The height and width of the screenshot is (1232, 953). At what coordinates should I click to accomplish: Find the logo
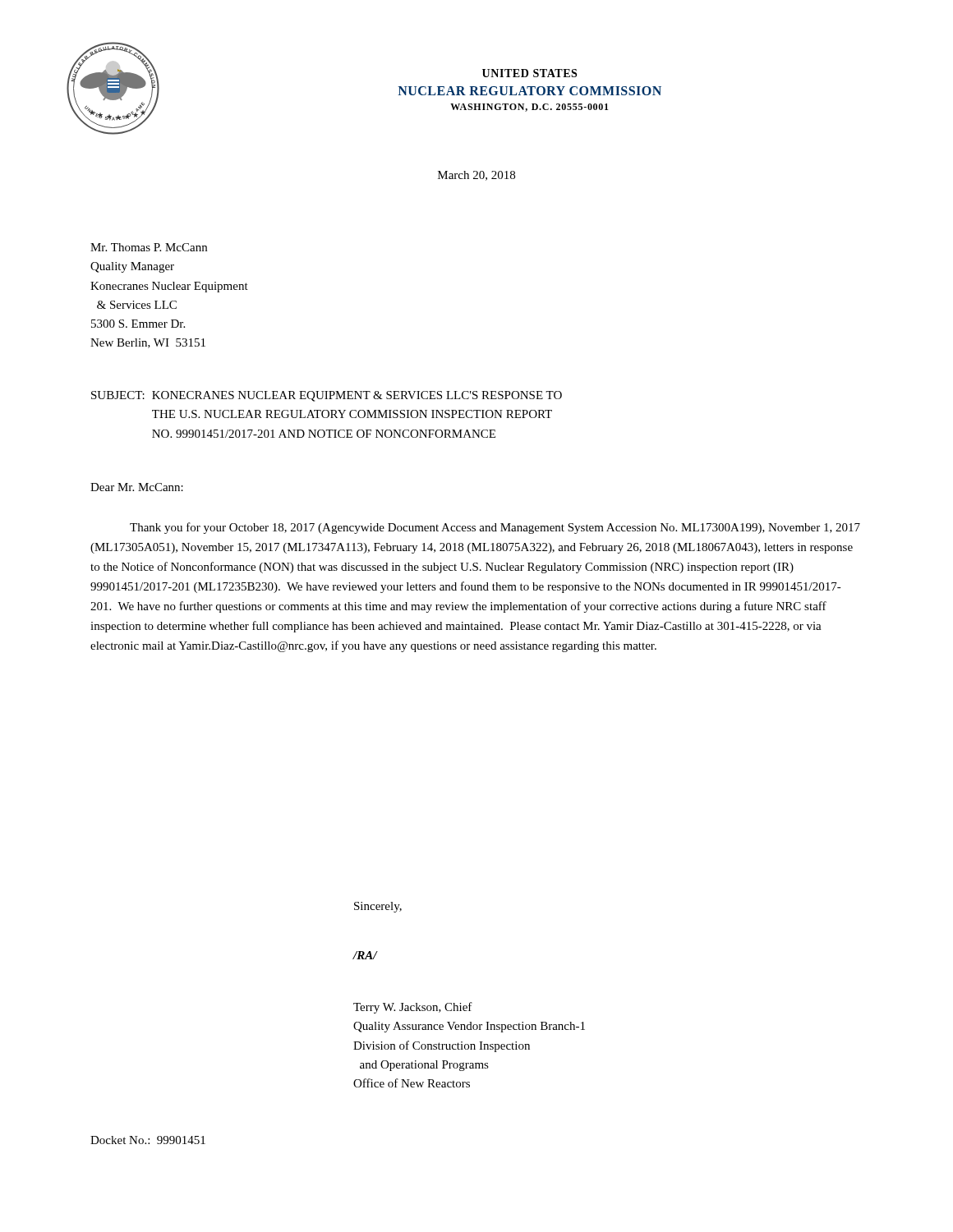pyautogui.click(x=119, y=90)
